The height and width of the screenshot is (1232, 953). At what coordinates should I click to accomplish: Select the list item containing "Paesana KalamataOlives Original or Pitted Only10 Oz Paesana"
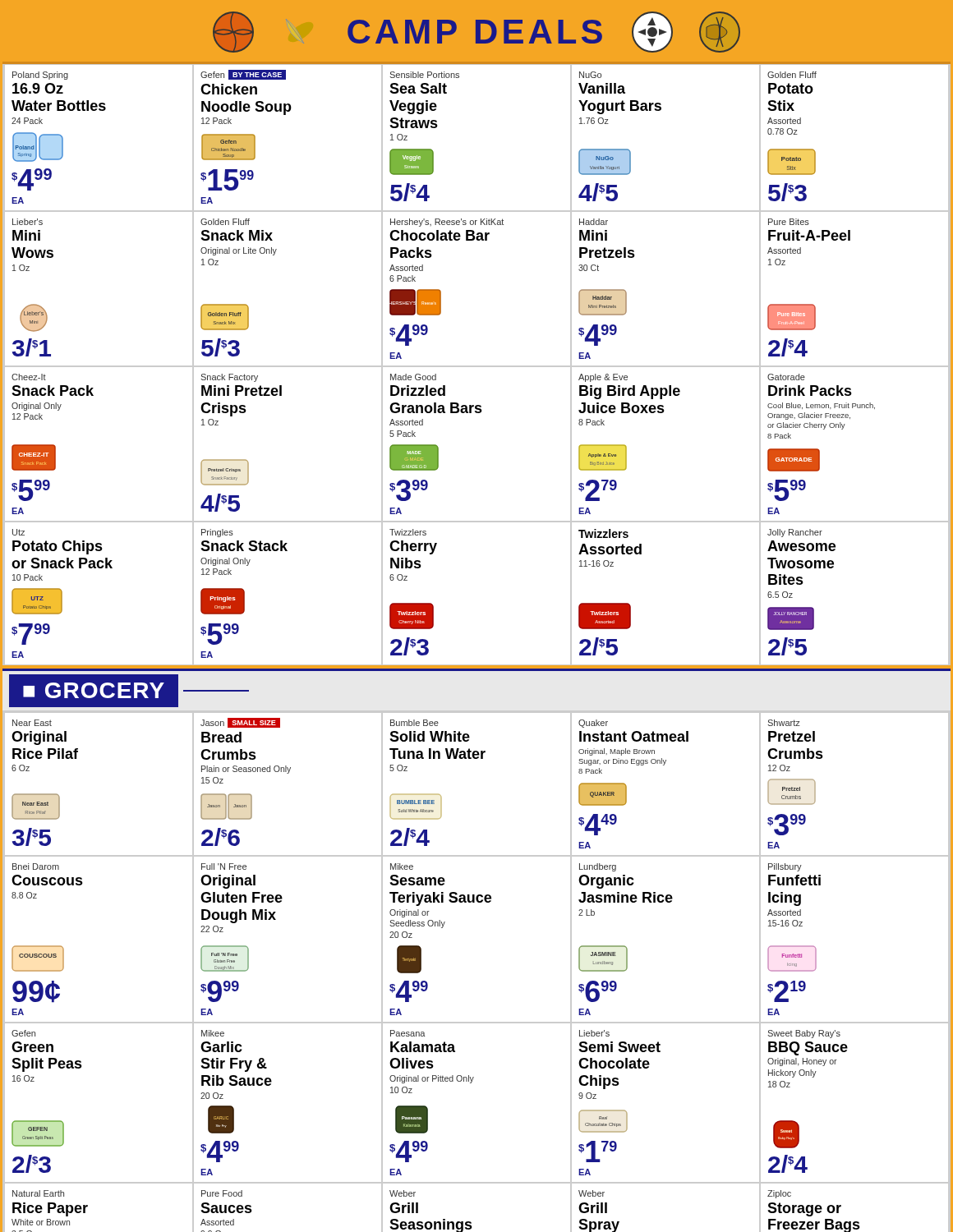[408, 1033]
